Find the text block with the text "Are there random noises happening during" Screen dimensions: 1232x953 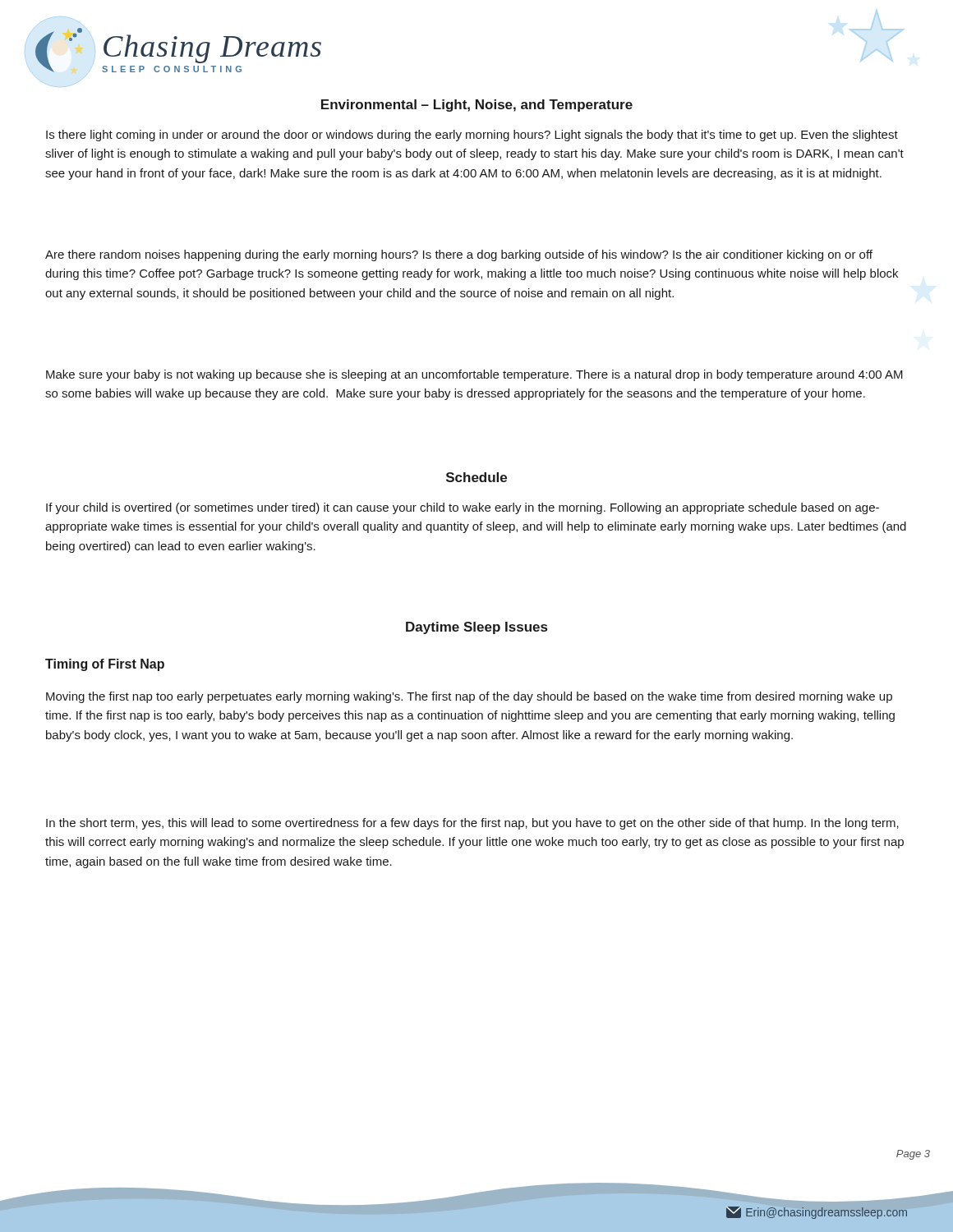click(x=472, y=273)
